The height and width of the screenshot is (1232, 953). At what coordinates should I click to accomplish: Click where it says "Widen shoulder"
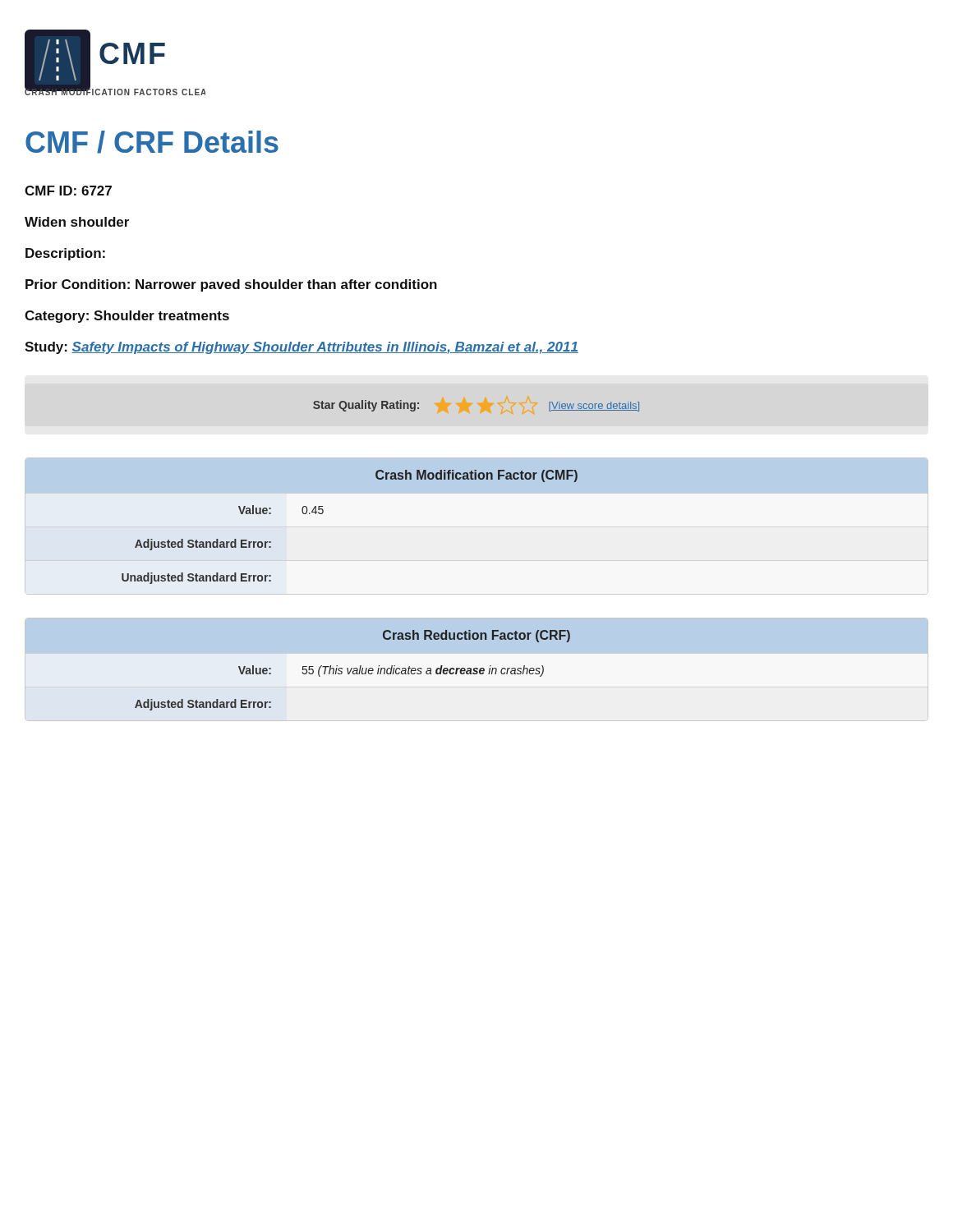click(77, 222)
